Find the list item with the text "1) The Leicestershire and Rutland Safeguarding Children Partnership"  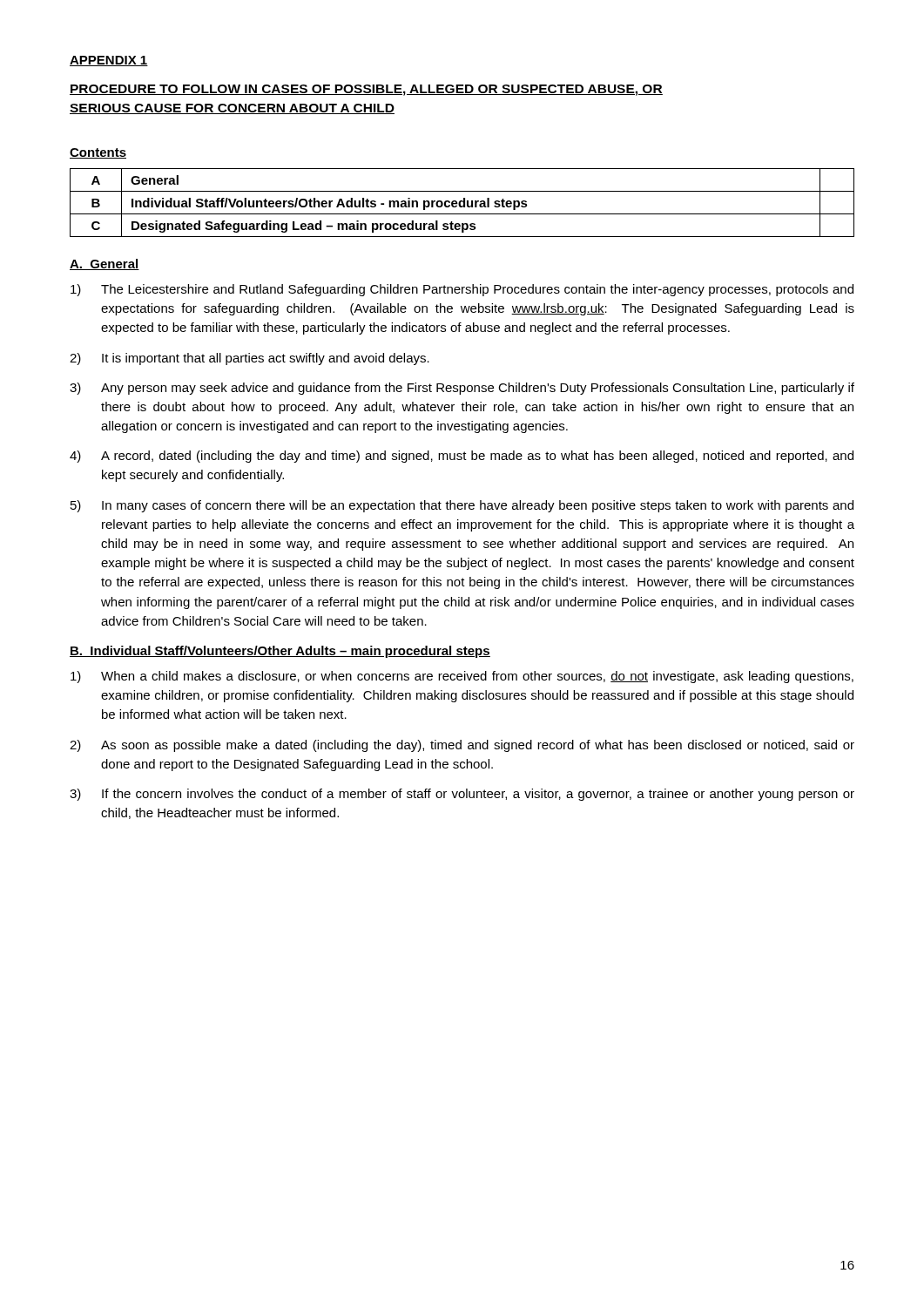[x=462, y=309]
